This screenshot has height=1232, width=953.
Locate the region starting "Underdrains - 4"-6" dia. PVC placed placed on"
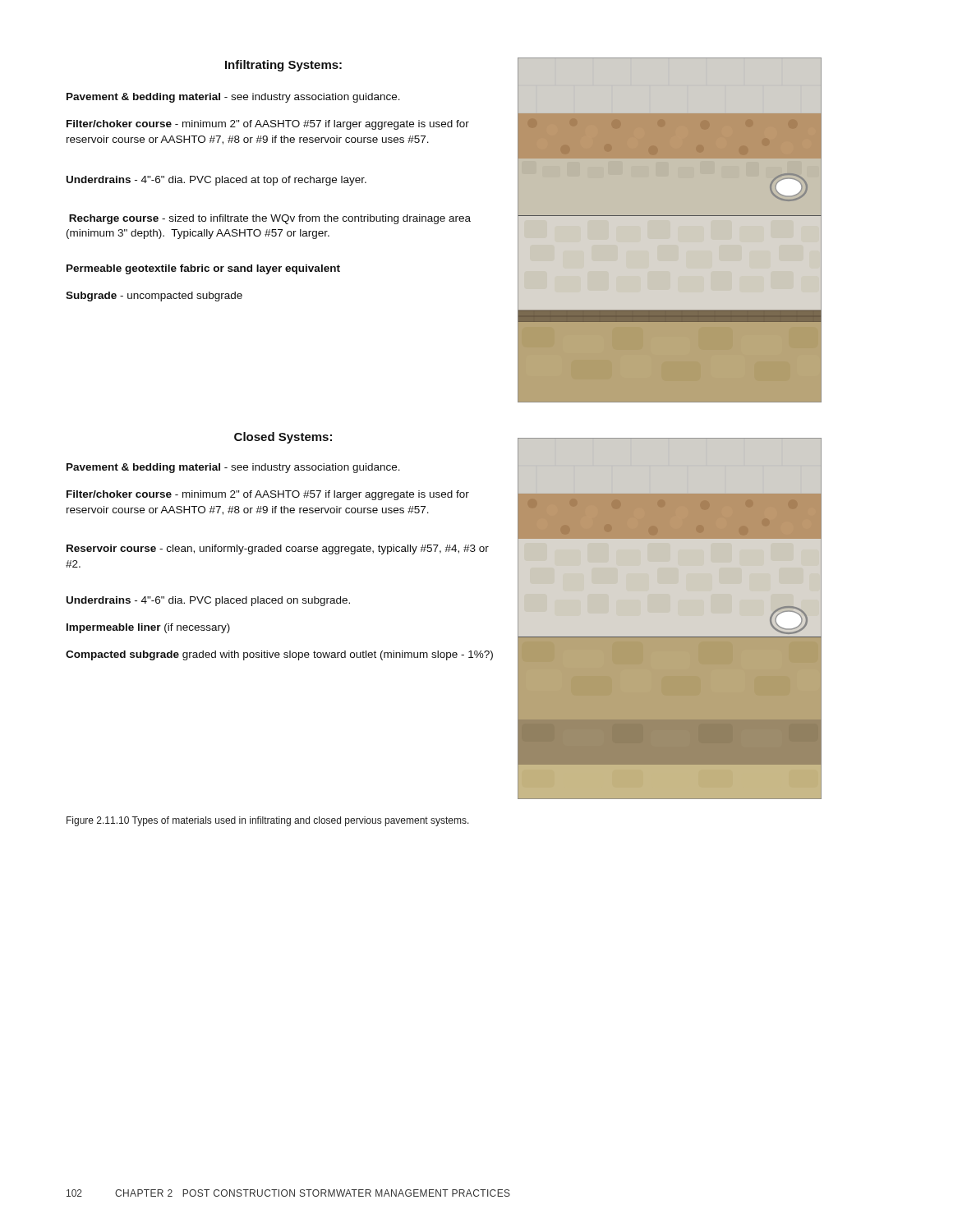pyautogui.click(x=208, y=600)
